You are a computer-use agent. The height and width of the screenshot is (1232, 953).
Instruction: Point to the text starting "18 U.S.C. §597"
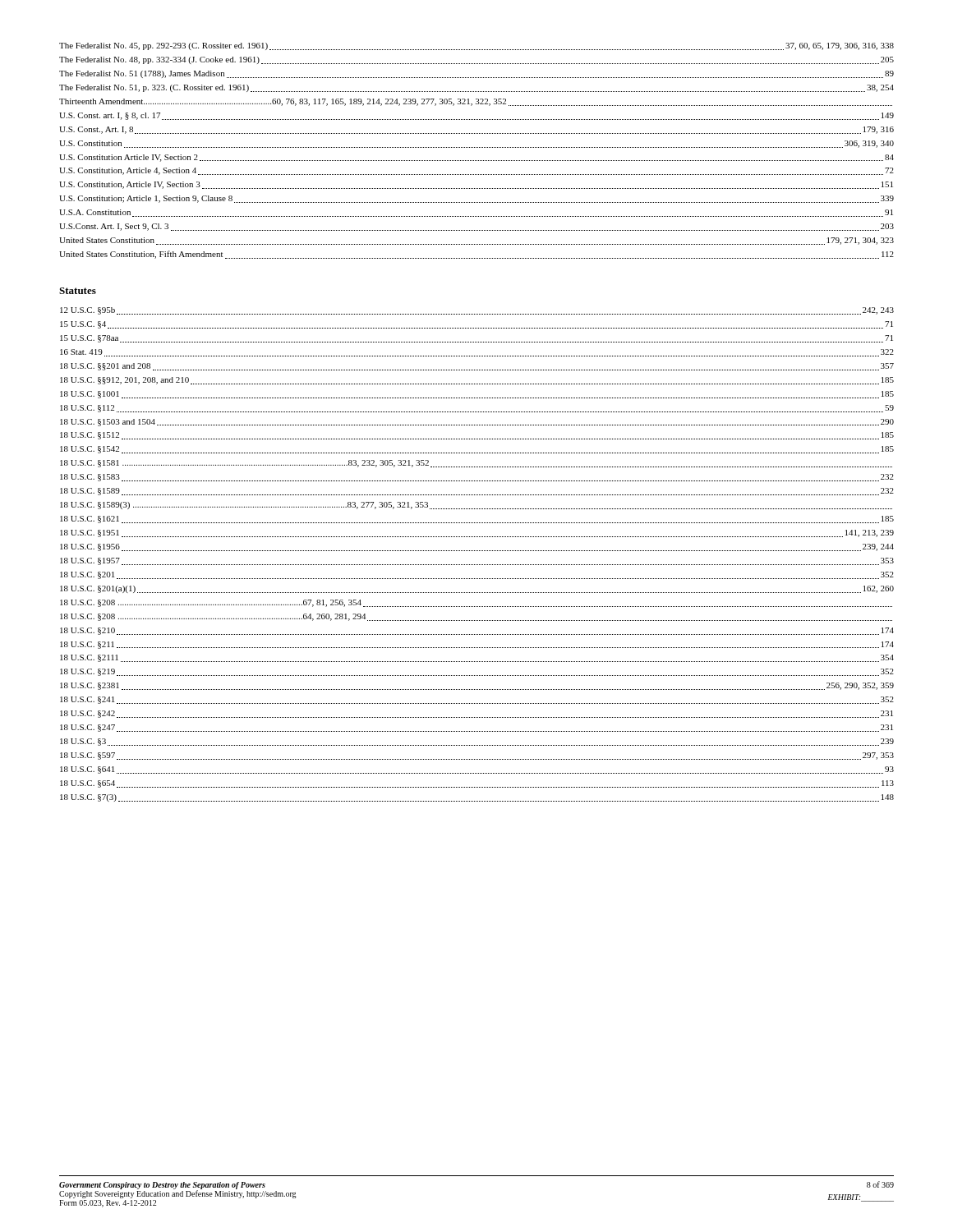click(476, 756)
